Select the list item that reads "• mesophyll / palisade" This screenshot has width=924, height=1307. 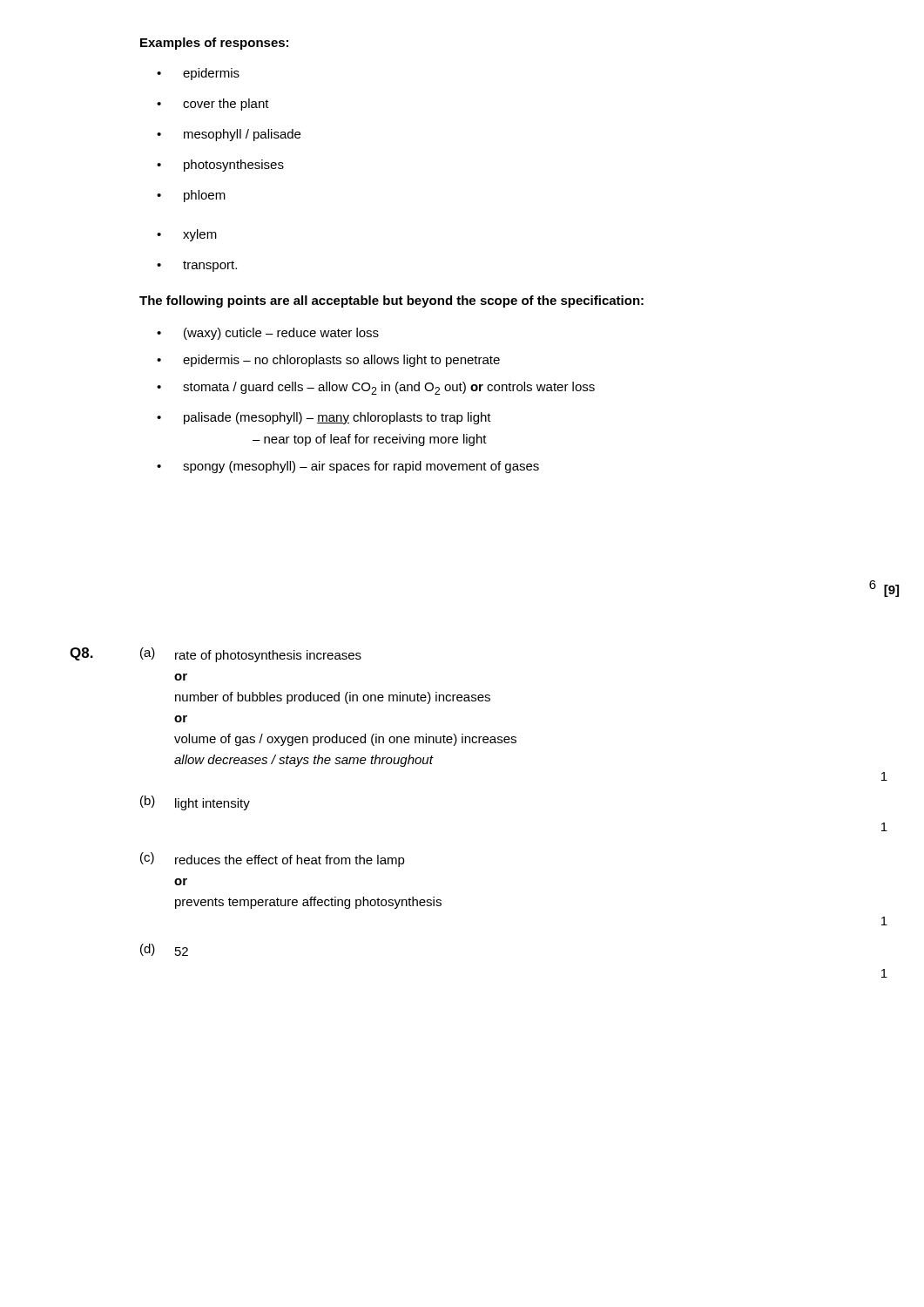pos(229,134)
